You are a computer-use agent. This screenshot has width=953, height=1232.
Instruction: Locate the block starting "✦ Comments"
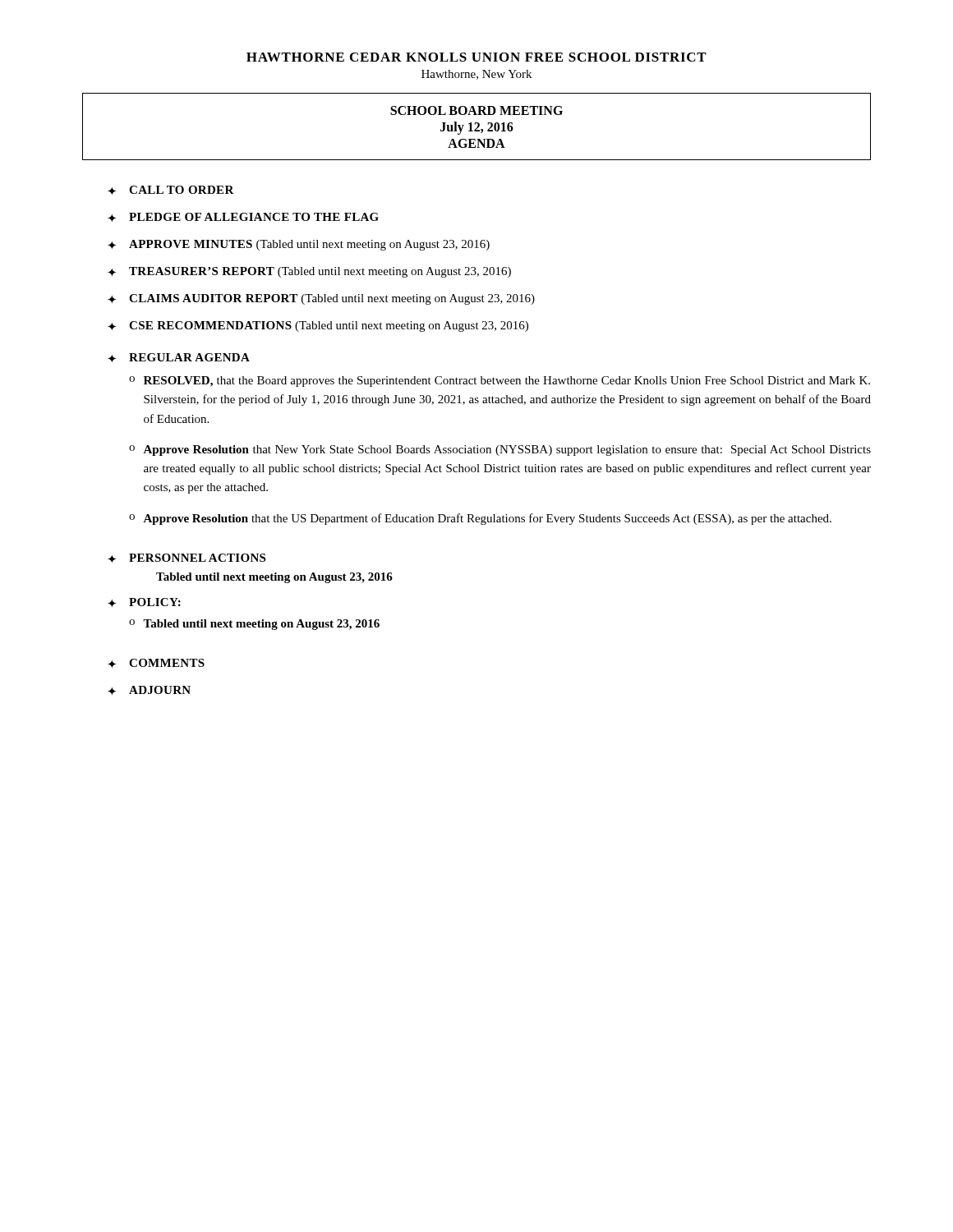pos(156,663)
